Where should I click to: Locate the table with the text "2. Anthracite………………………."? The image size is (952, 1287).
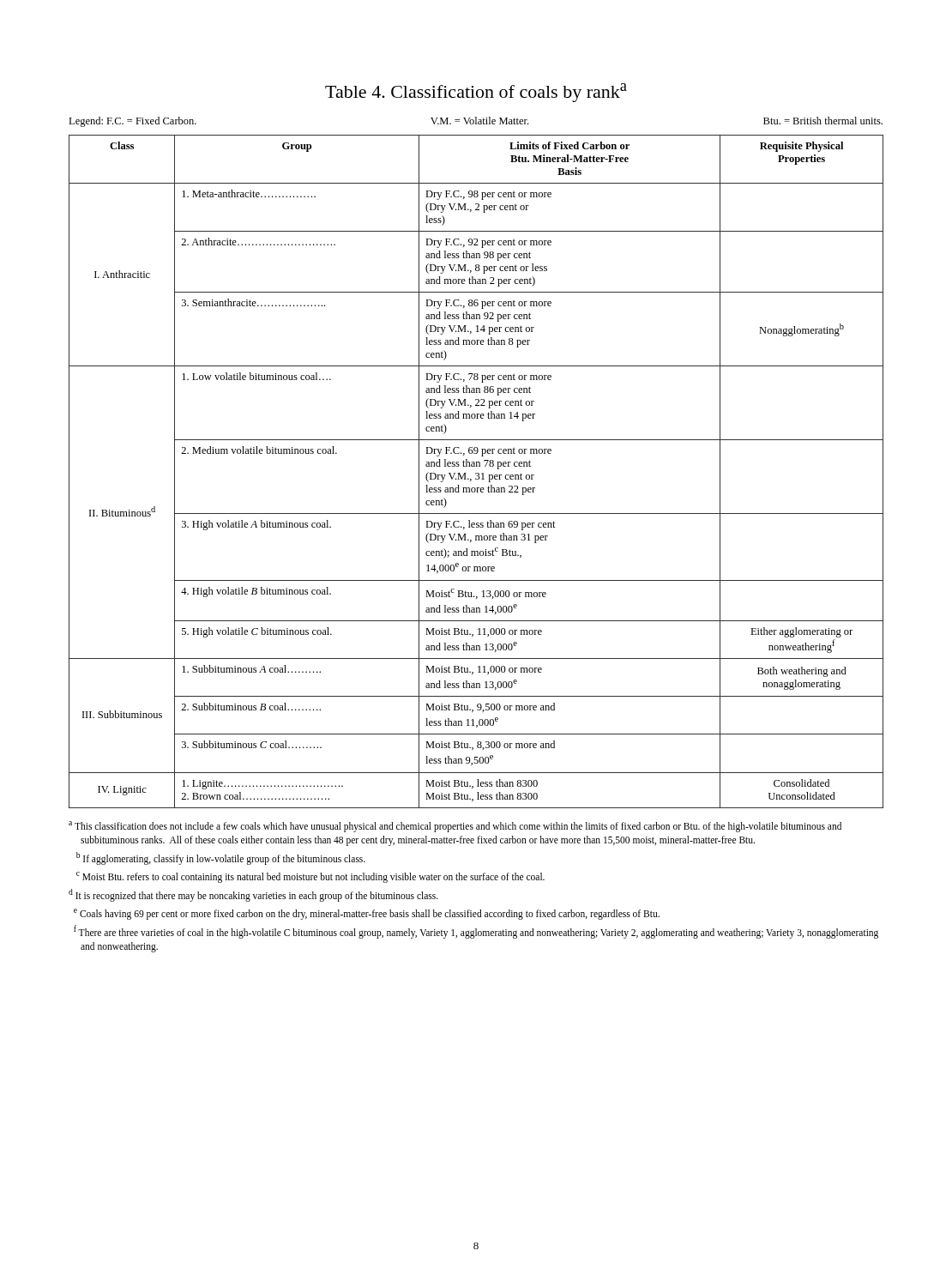coord(476,471)
